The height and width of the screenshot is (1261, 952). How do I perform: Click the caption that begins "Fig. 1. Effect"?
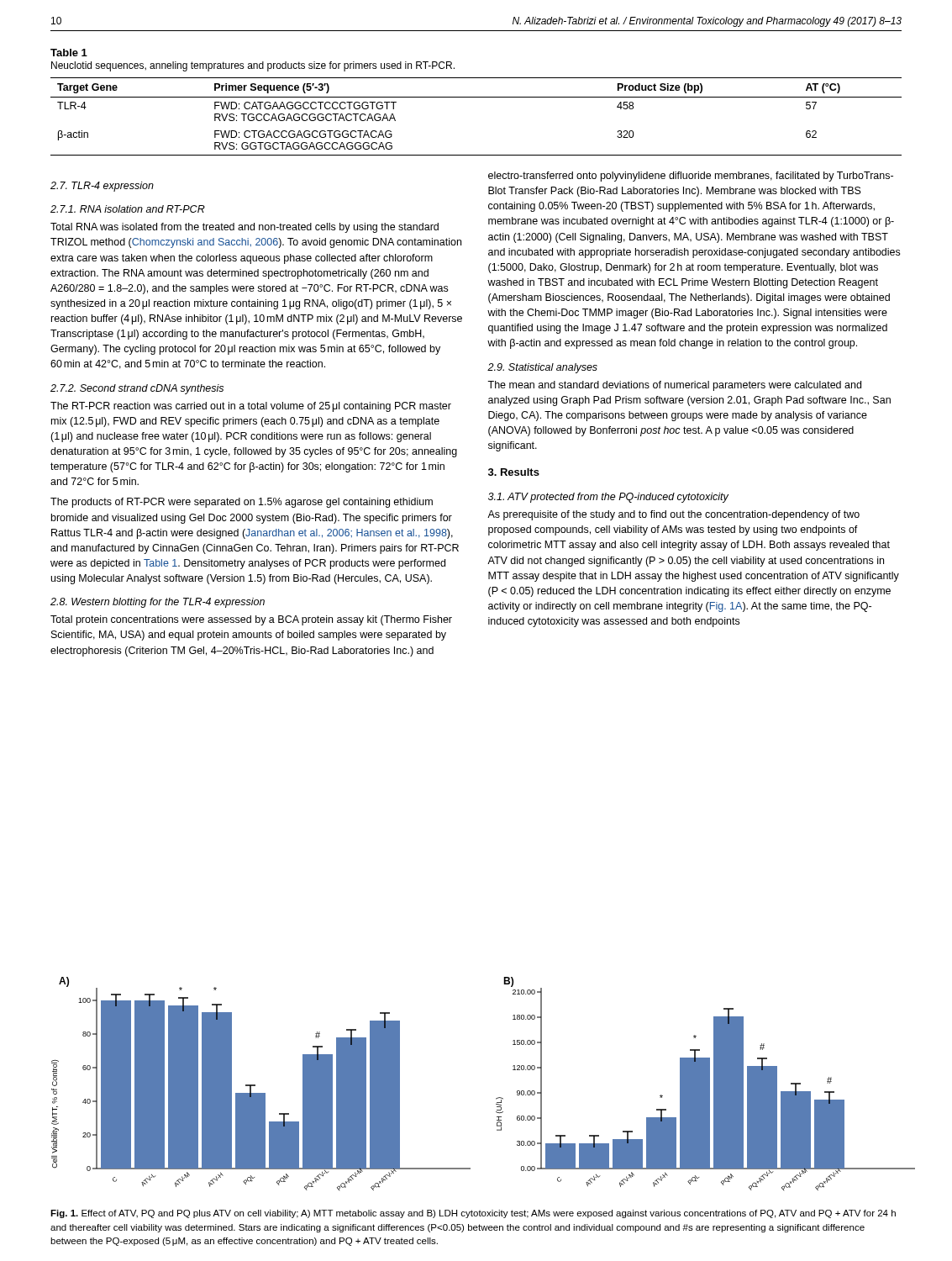tap(473, 1227)
